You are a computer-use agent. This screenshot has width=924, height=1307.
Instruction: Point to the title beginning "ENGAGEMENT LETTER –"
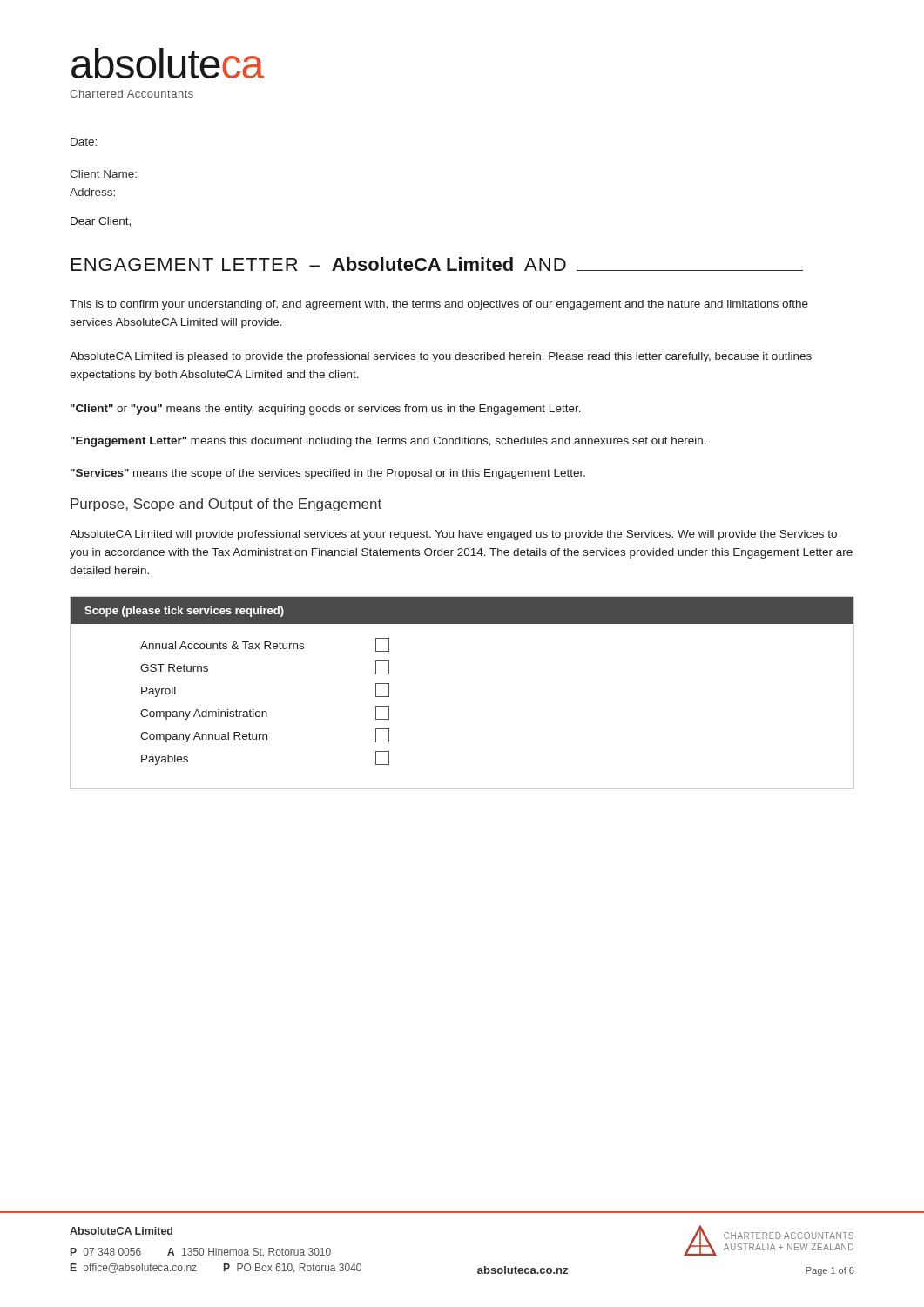436,265
